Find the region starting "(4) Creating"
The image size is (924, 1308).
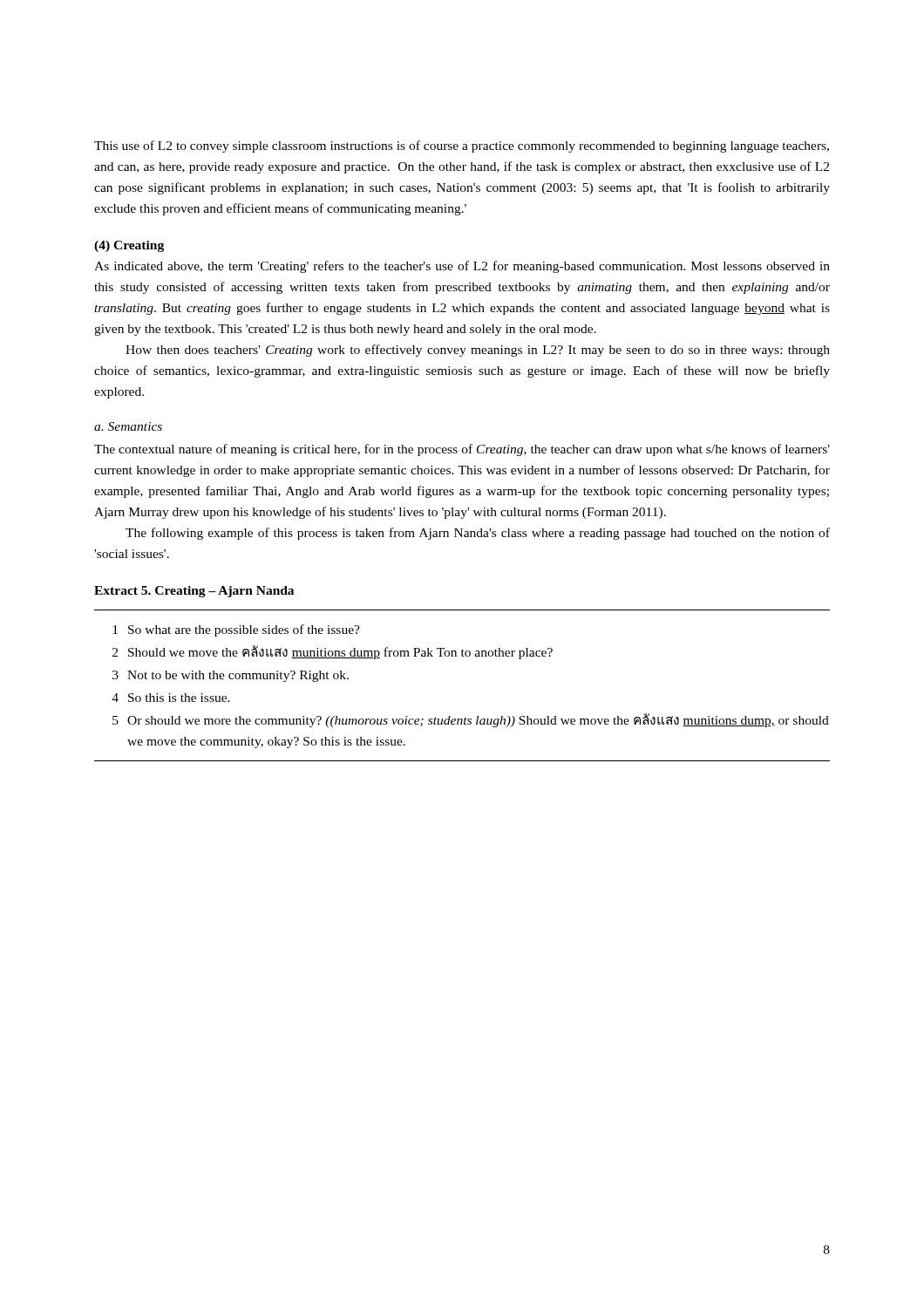click(x=129, y=246)
